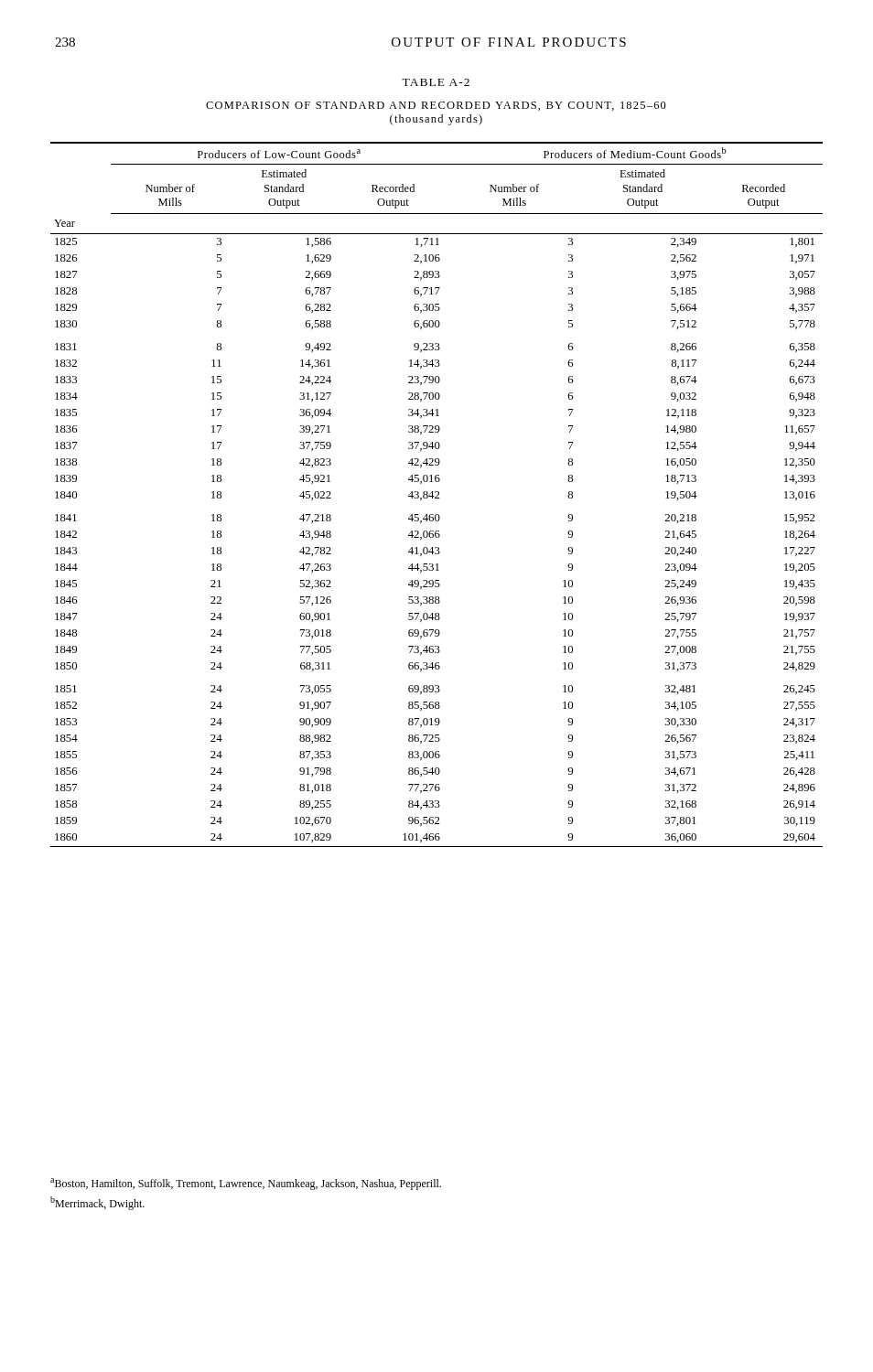Click on the footnote with the text "aBoston, Hamilton, Suffolk, Tremont, Lawrence, Naumkeag,"

coord(246,1192)
